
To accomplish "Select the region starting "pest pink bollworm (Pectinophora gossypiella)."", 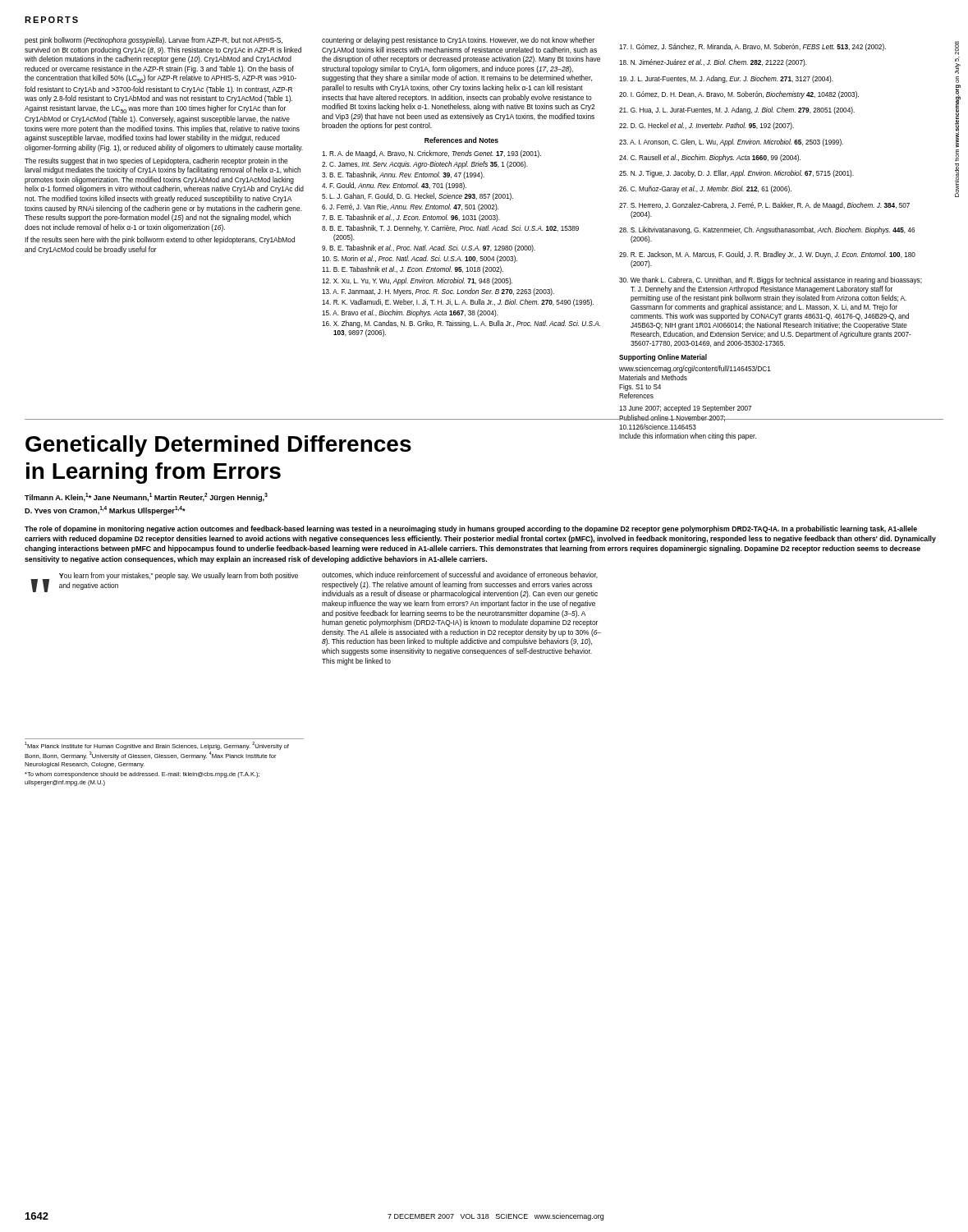I will (x=164, y=146).
